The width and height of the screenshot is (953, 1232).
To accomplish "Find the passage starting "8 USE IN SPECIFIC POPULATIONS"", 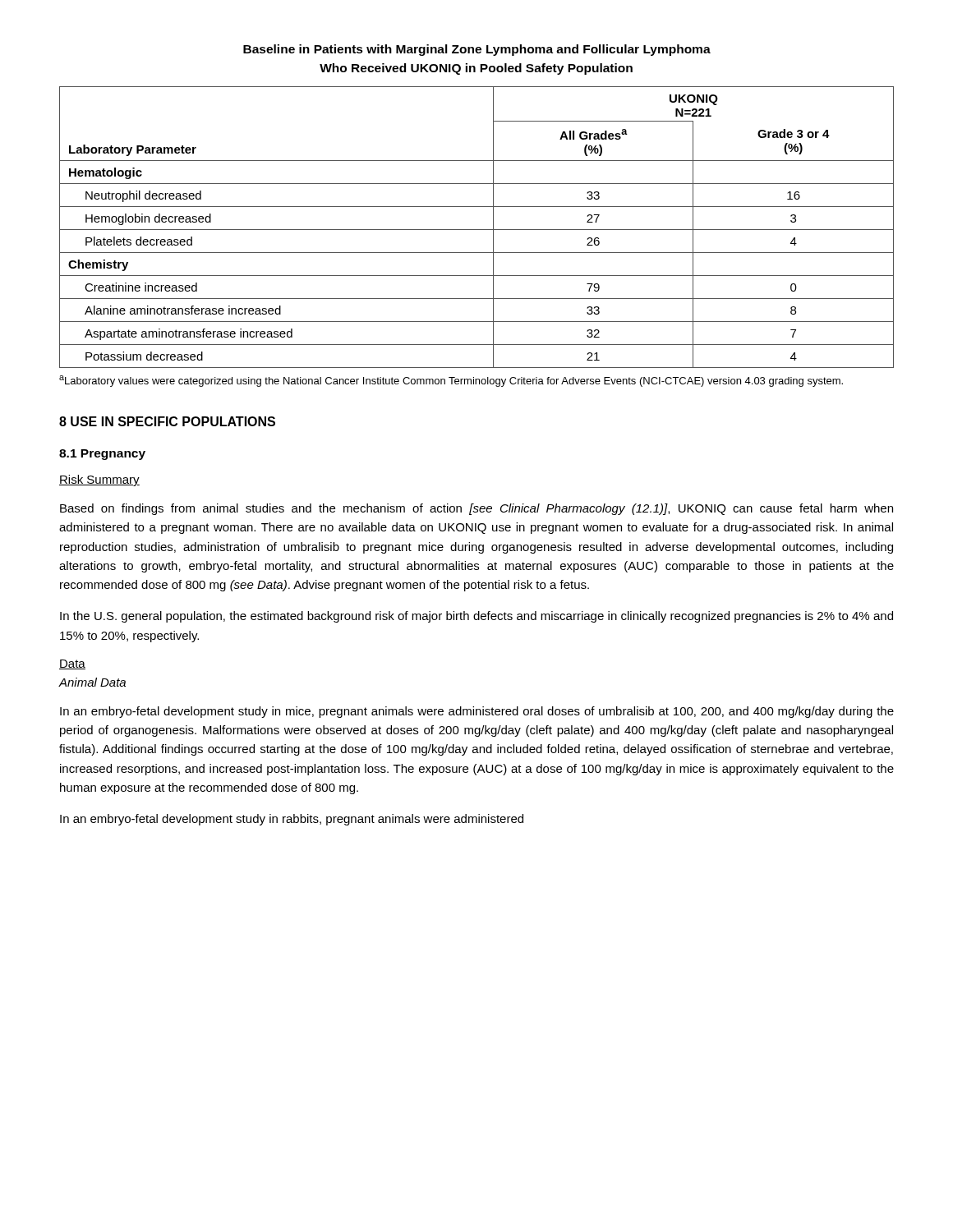I will [x=167, y=422].
